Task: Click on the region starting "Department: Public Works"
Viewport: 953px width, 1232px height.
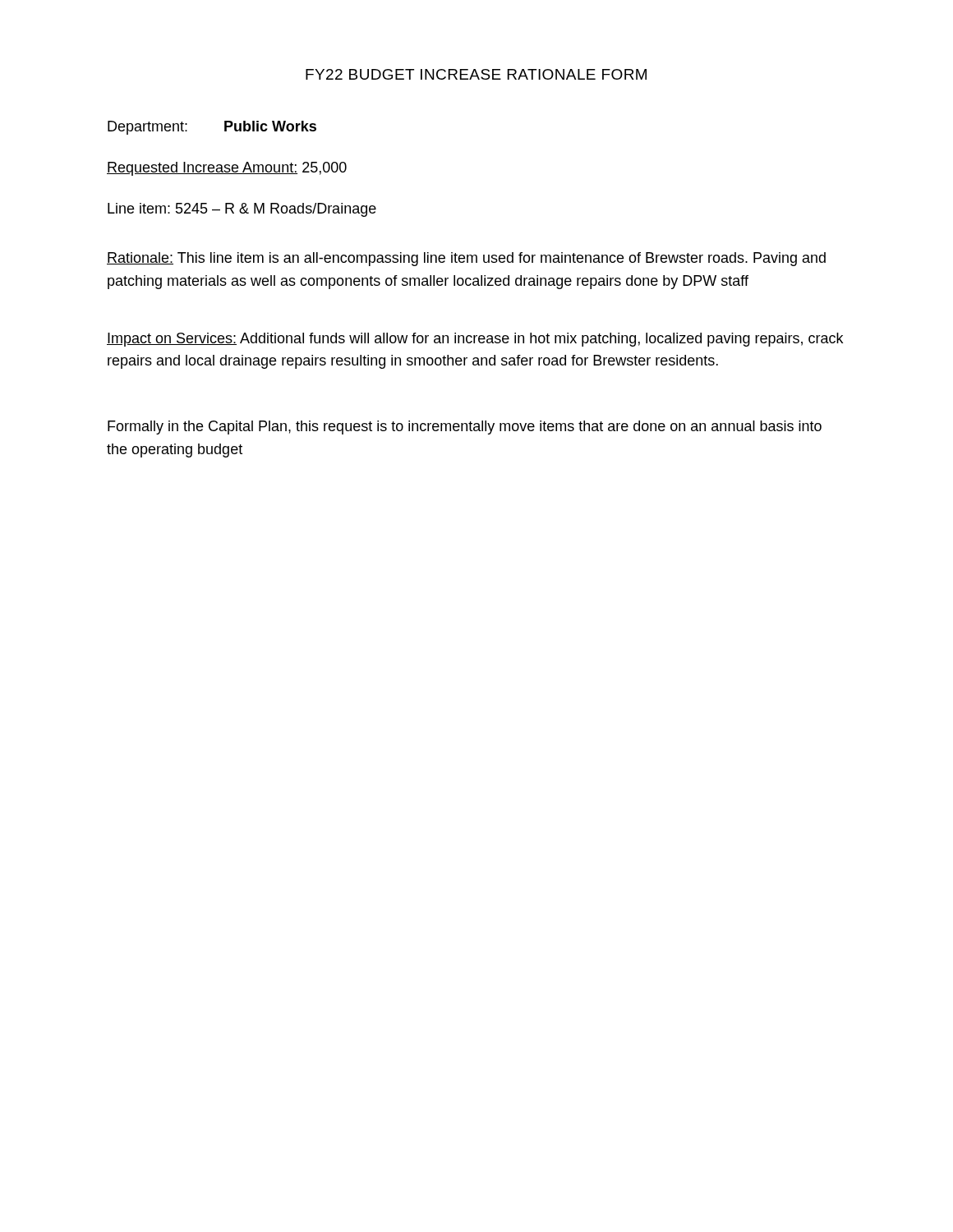Action: 148,128
